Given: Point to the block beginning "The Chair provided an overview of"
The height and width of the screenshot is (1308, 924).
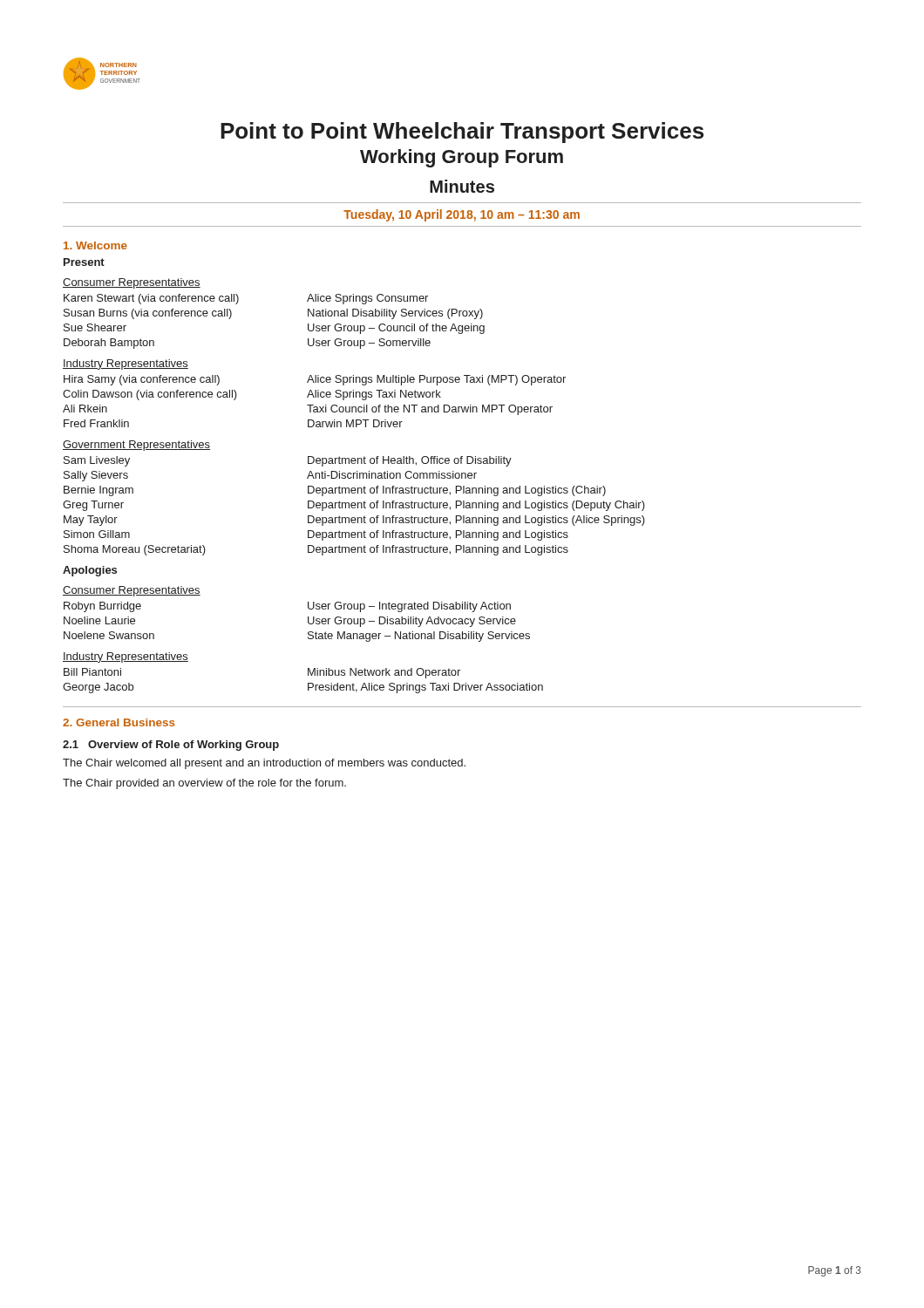Looking at the screenshot, I should (205, 783).
